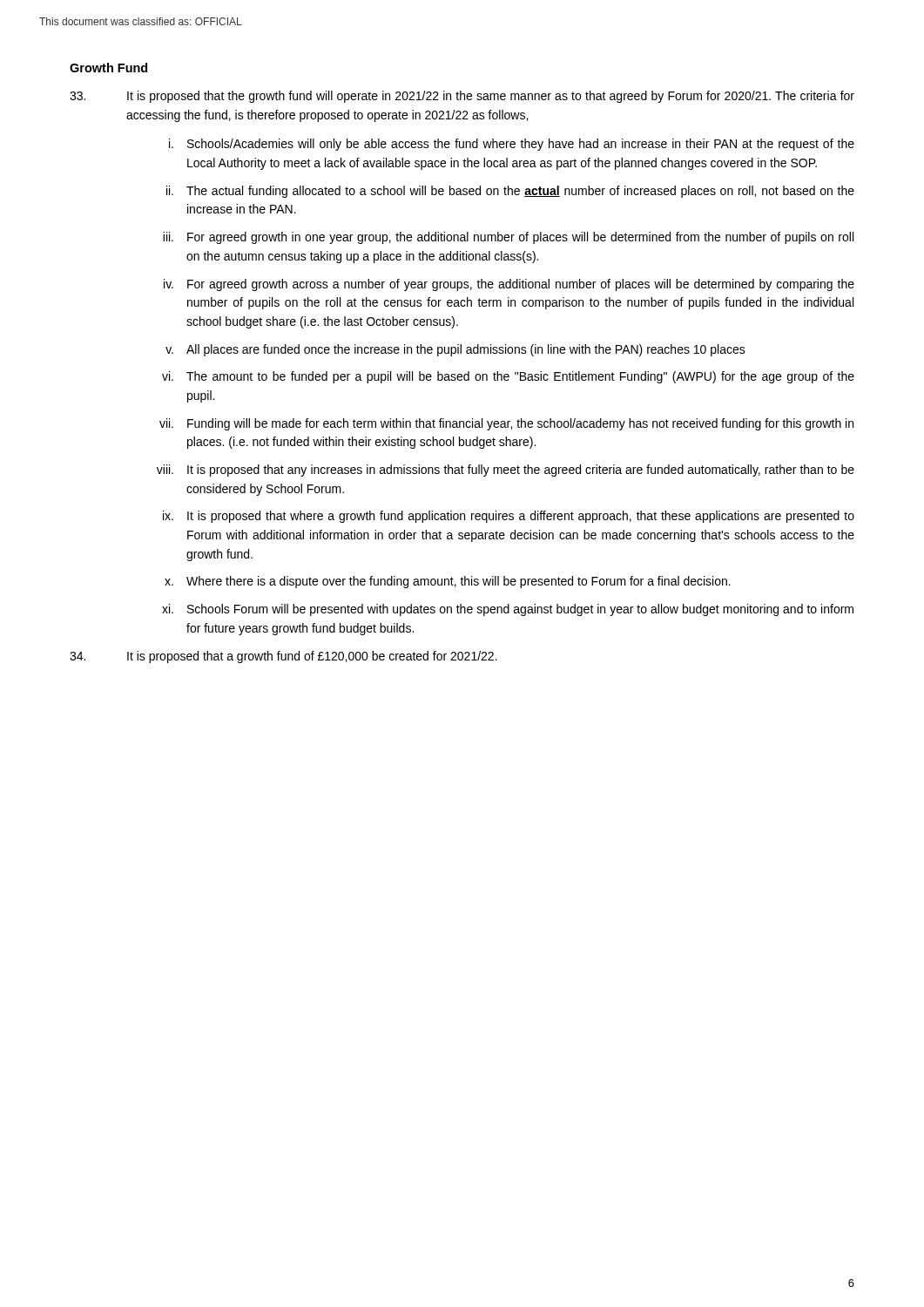
Task: Point to the element starting "ix. It is proposed that where"
Action: click(490, 536)
